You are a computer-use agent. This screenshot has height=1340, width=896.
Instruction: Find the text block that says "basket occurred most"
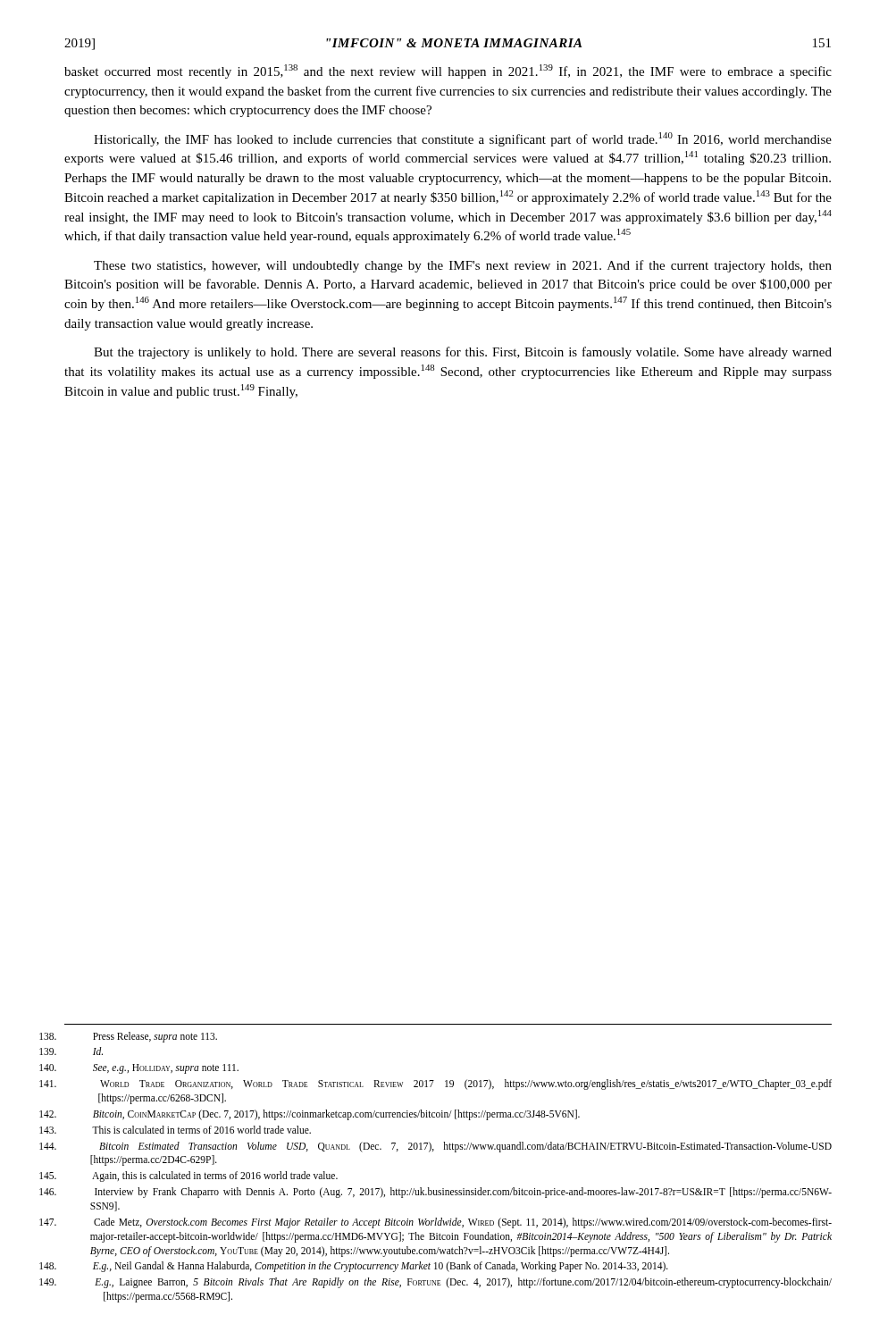(448, 91)
